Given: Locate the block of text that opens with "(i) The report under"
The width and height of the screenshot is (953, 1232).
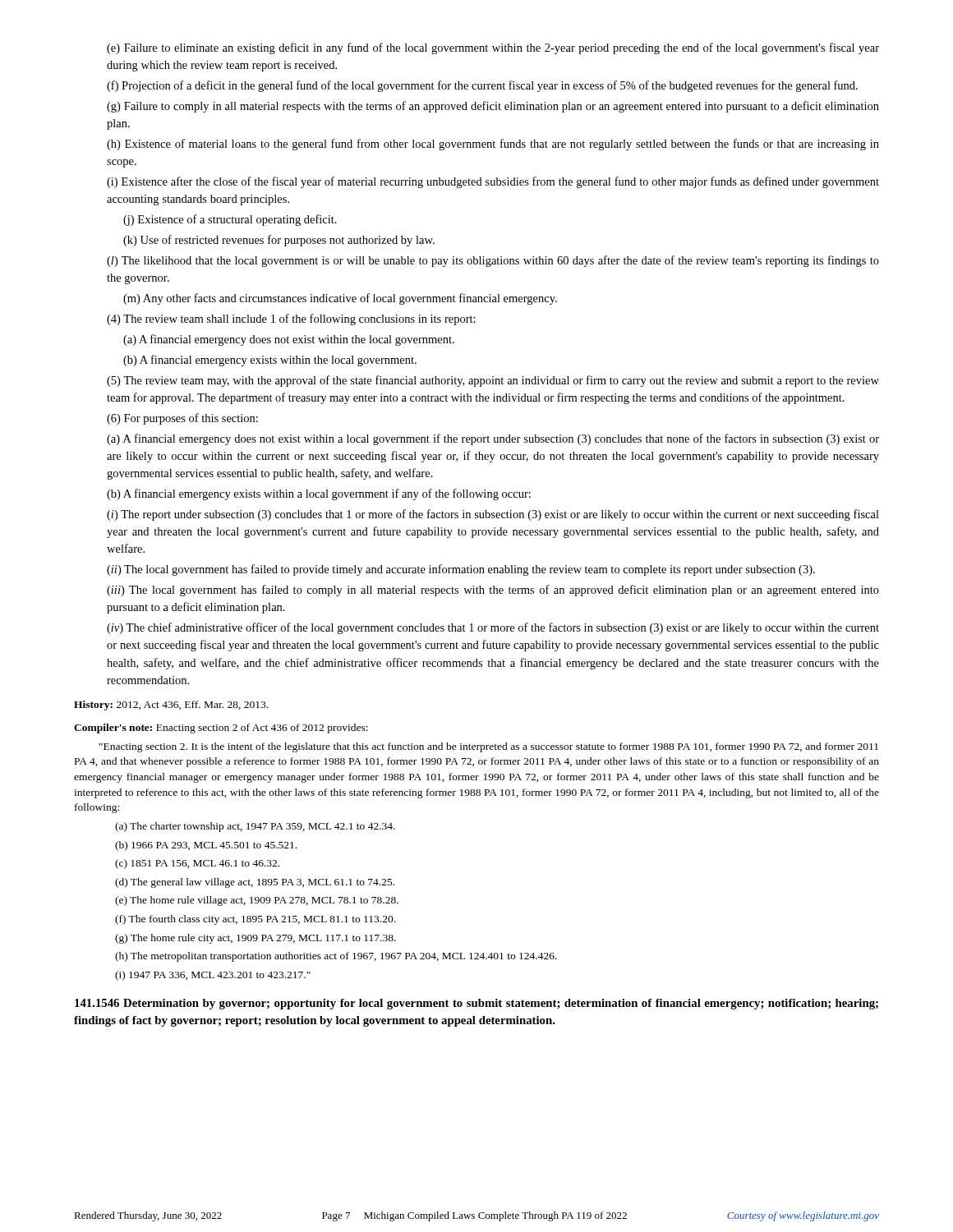Looking at the screenshot, I should tap(476, 532).
